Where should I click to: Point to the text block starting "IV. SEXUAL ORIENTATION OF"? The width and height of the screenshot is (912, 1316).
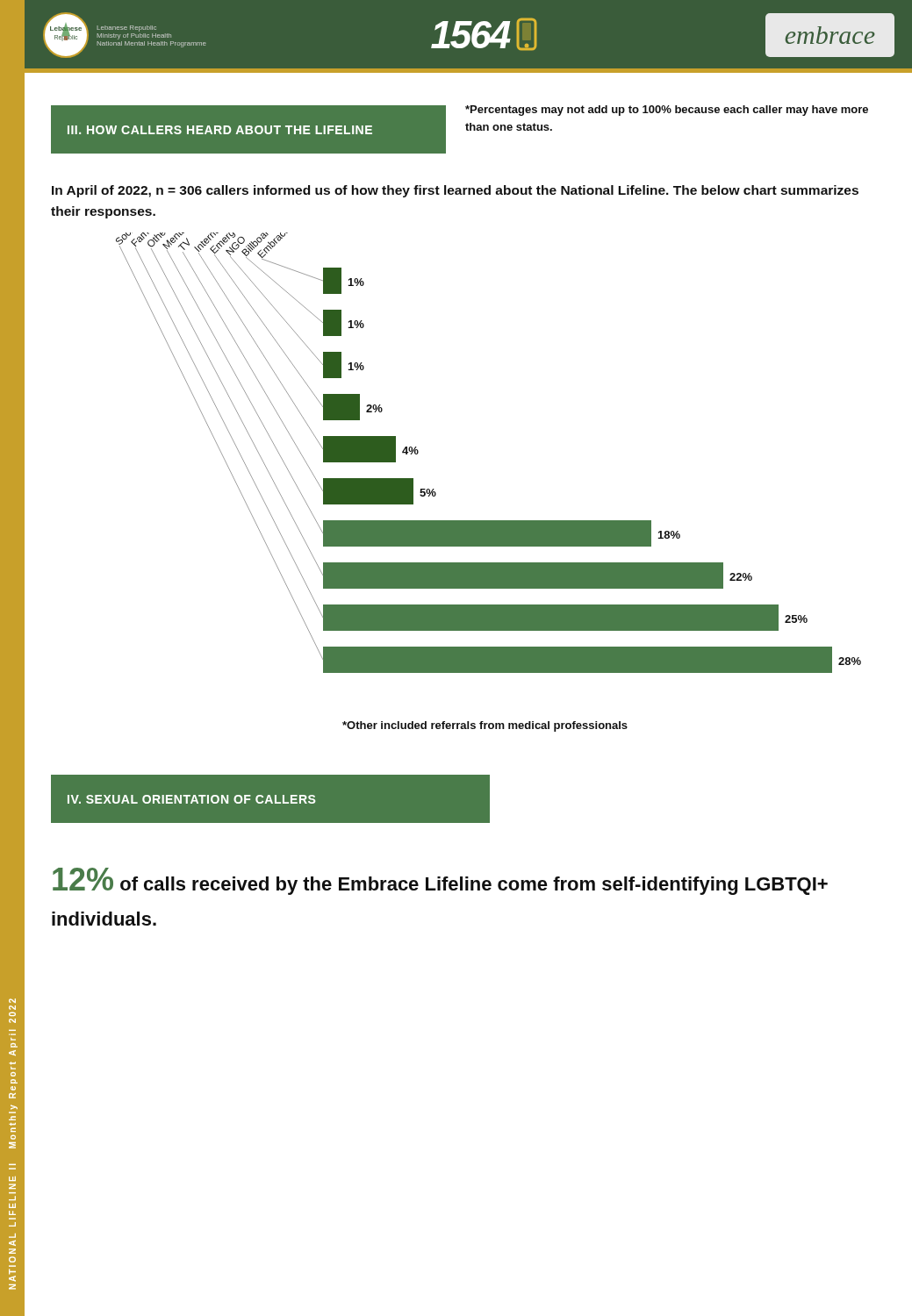point(191,799)
